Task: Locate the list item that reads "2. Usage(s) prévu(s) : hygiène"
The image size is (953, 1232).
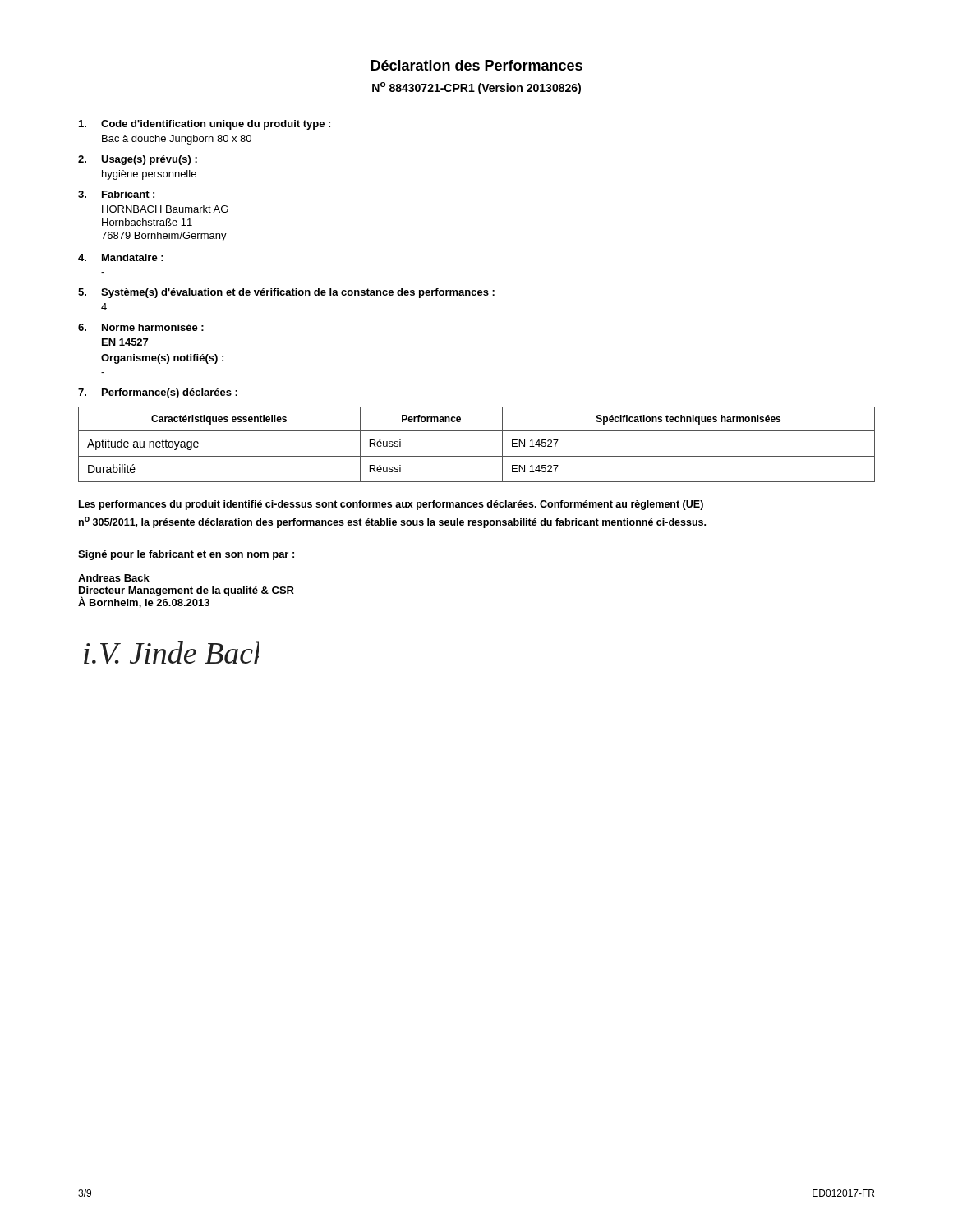Action: 138,160
